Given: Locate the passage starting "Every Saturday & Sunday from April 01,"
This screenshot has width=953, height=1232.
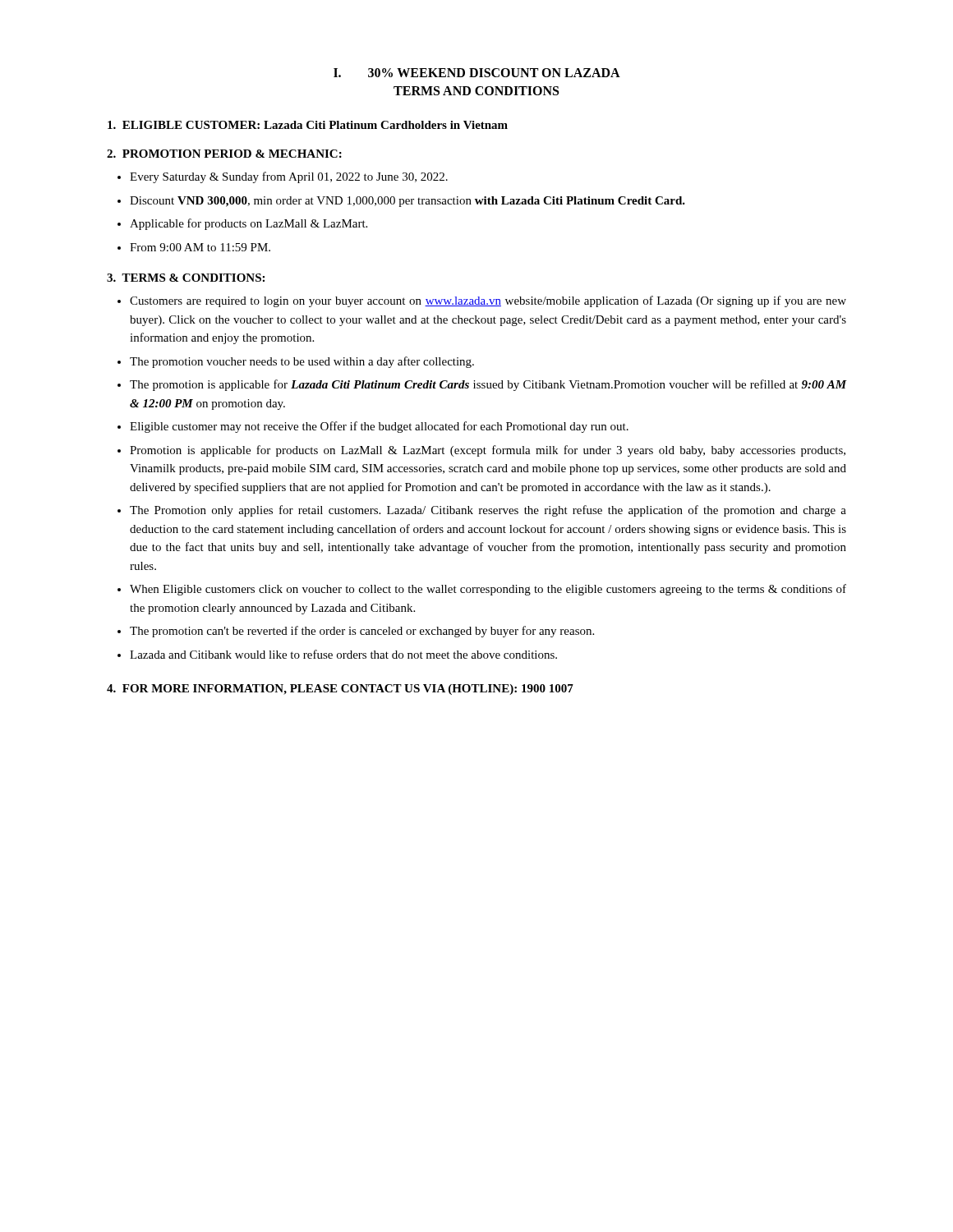Looking at the screenshot, I should click(x=289, y=177).
